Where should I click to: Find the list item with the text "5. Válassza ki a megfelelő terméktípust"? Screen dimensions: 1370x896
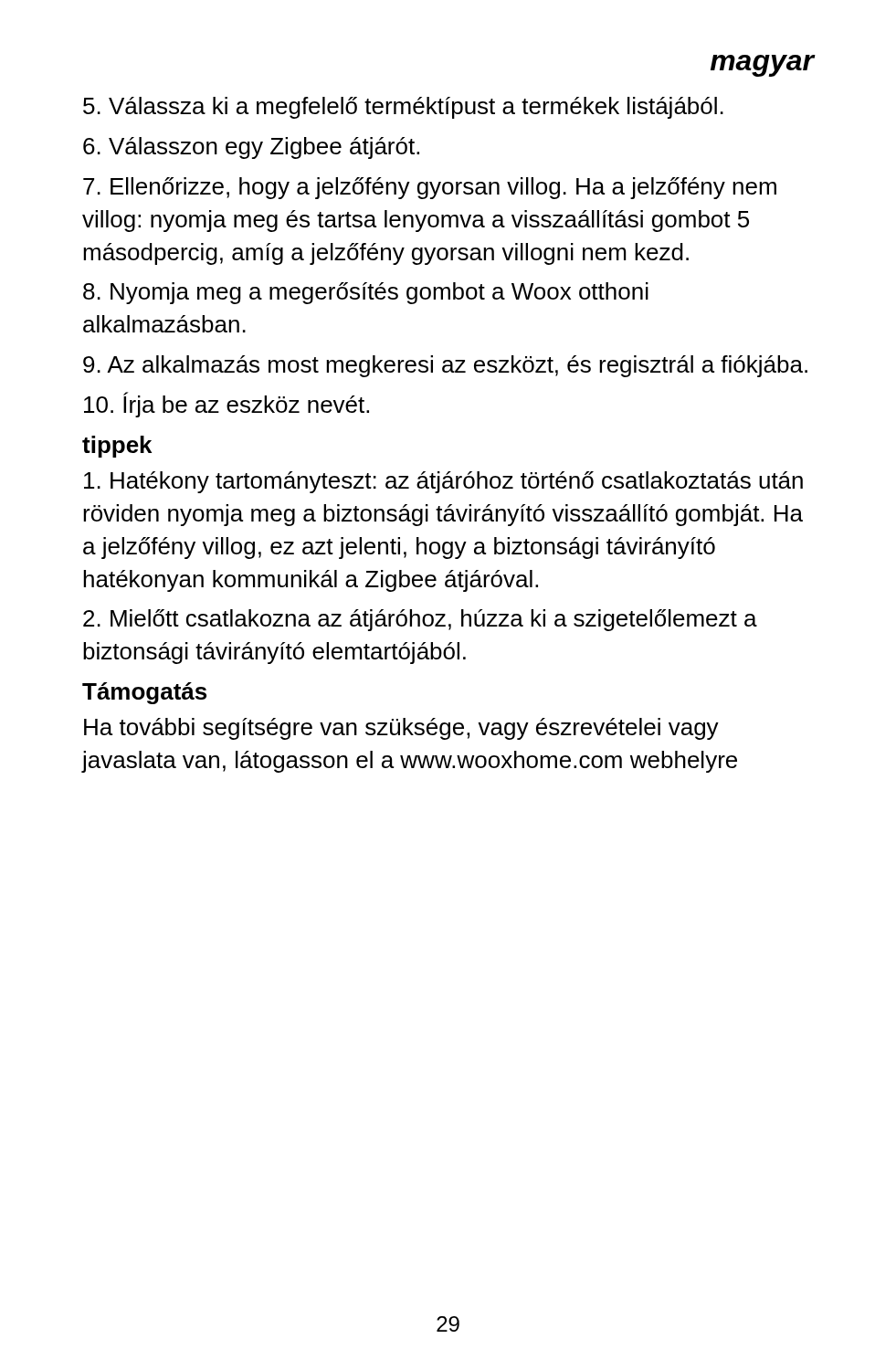404,106
